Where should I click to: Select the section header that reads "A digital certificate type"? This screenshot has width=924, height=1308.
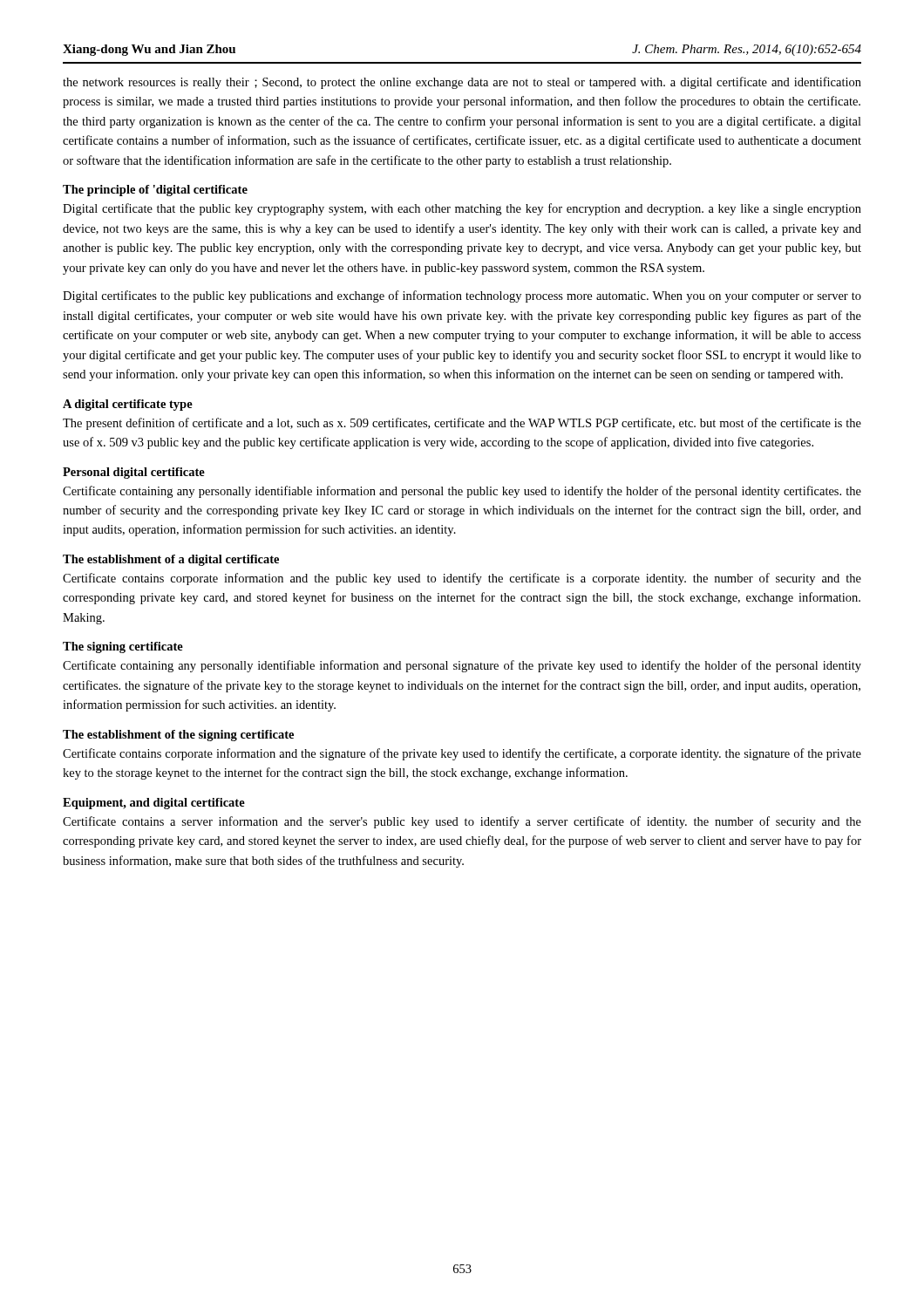pyautogui.click(x=128, y=403)
